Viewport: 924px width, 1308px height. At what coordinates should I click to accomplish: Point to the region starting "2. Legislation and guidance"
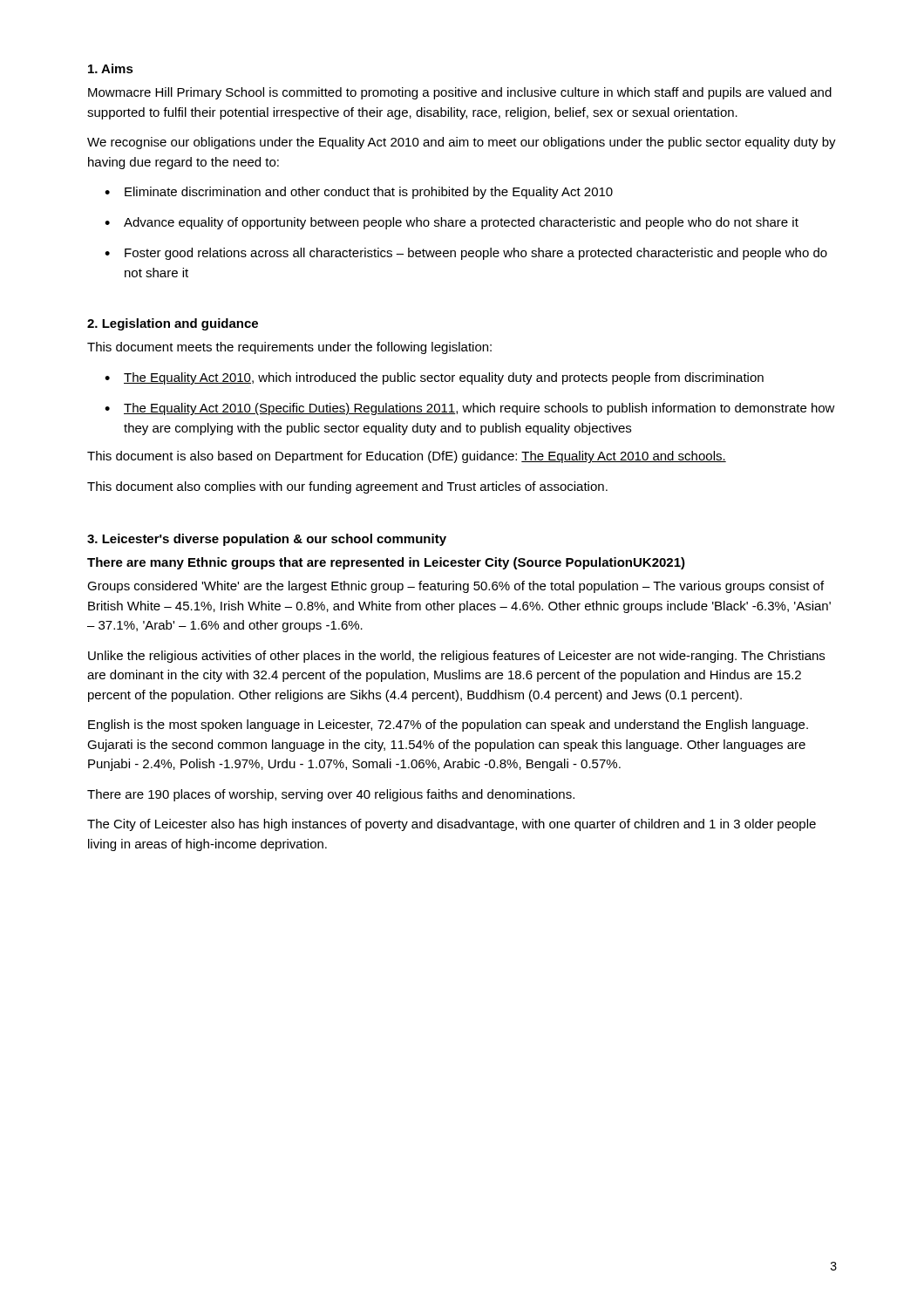173,323
